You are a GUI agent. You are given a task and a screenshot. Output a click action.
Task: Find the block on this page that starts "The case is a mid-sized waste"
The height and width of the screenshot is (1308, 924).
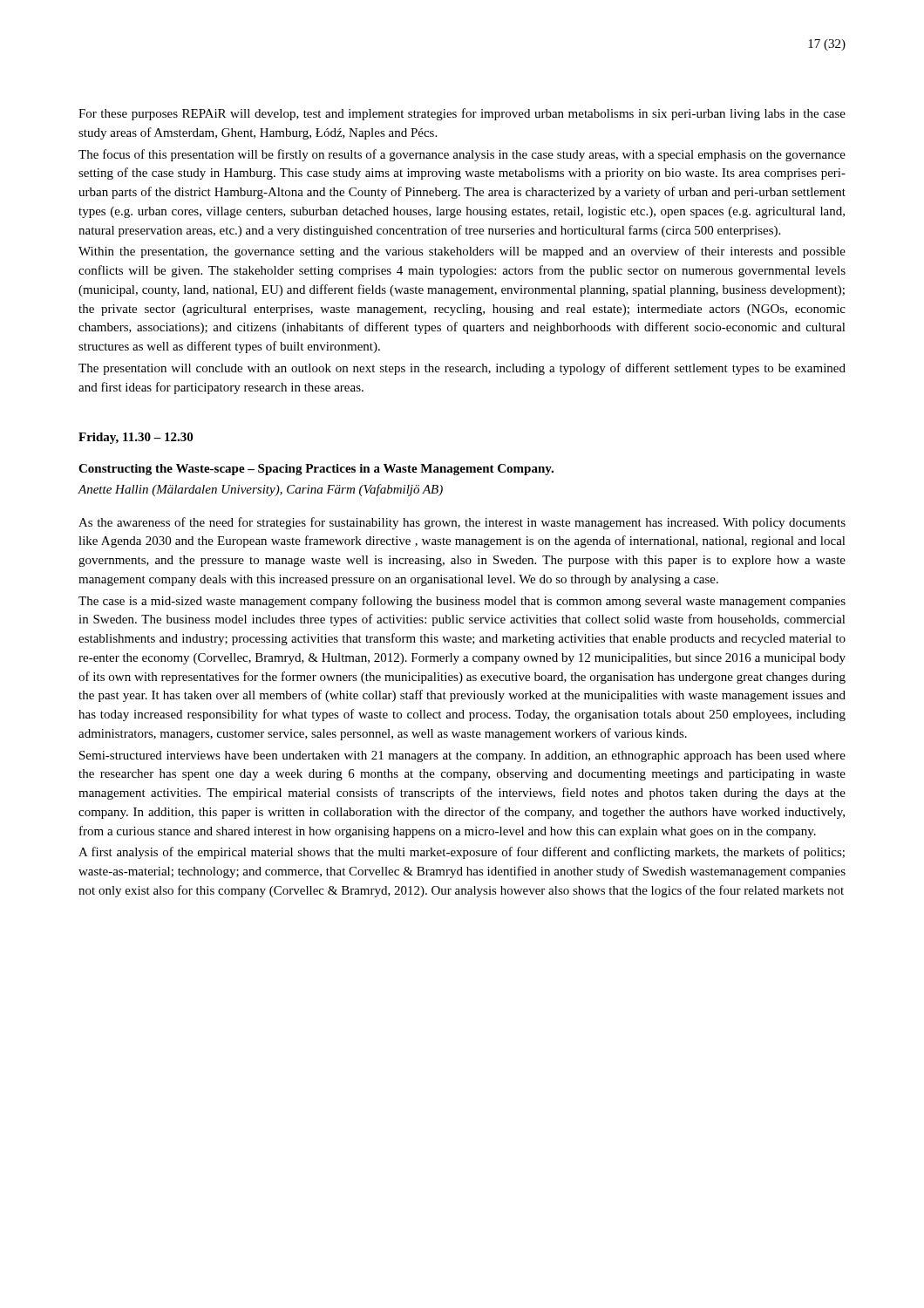tap(462, 667)
